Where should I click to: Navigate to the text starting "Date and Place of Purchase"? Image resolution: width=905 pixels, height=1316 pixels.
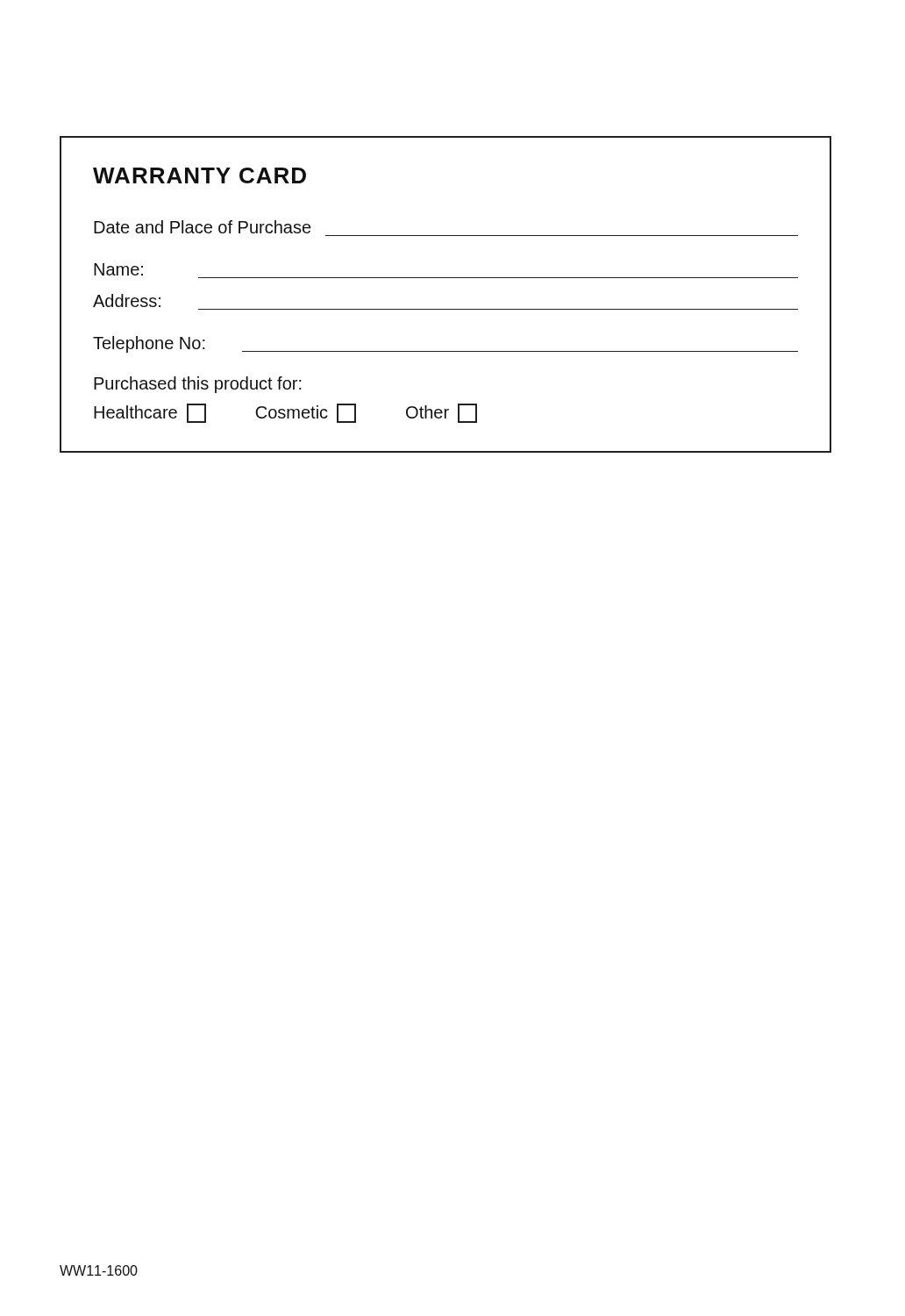pyautogui.click(x=445, y=227)
